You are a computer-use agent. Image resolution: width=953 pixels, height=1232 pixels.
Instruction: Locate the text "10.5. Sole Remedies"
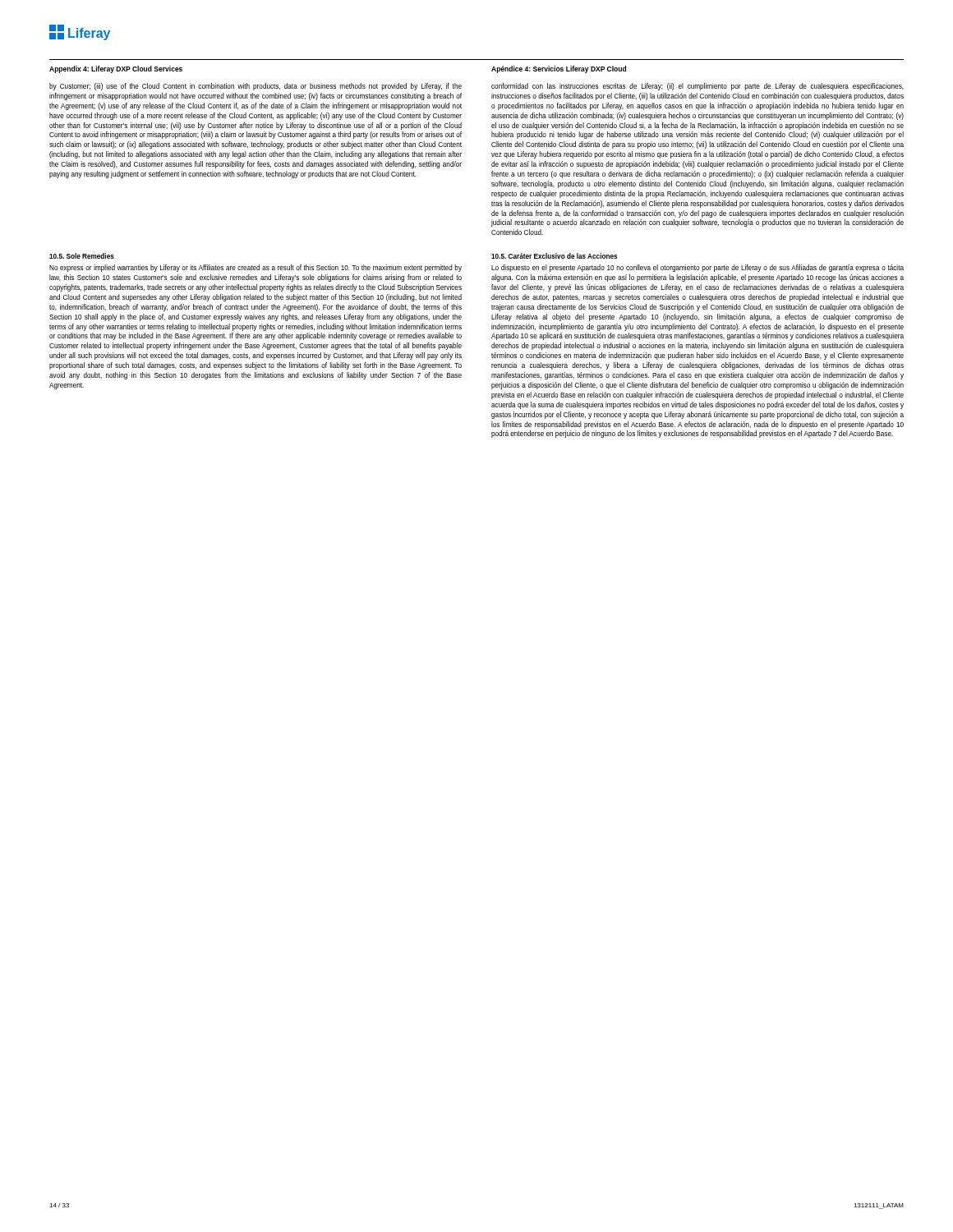click(82, 257)
